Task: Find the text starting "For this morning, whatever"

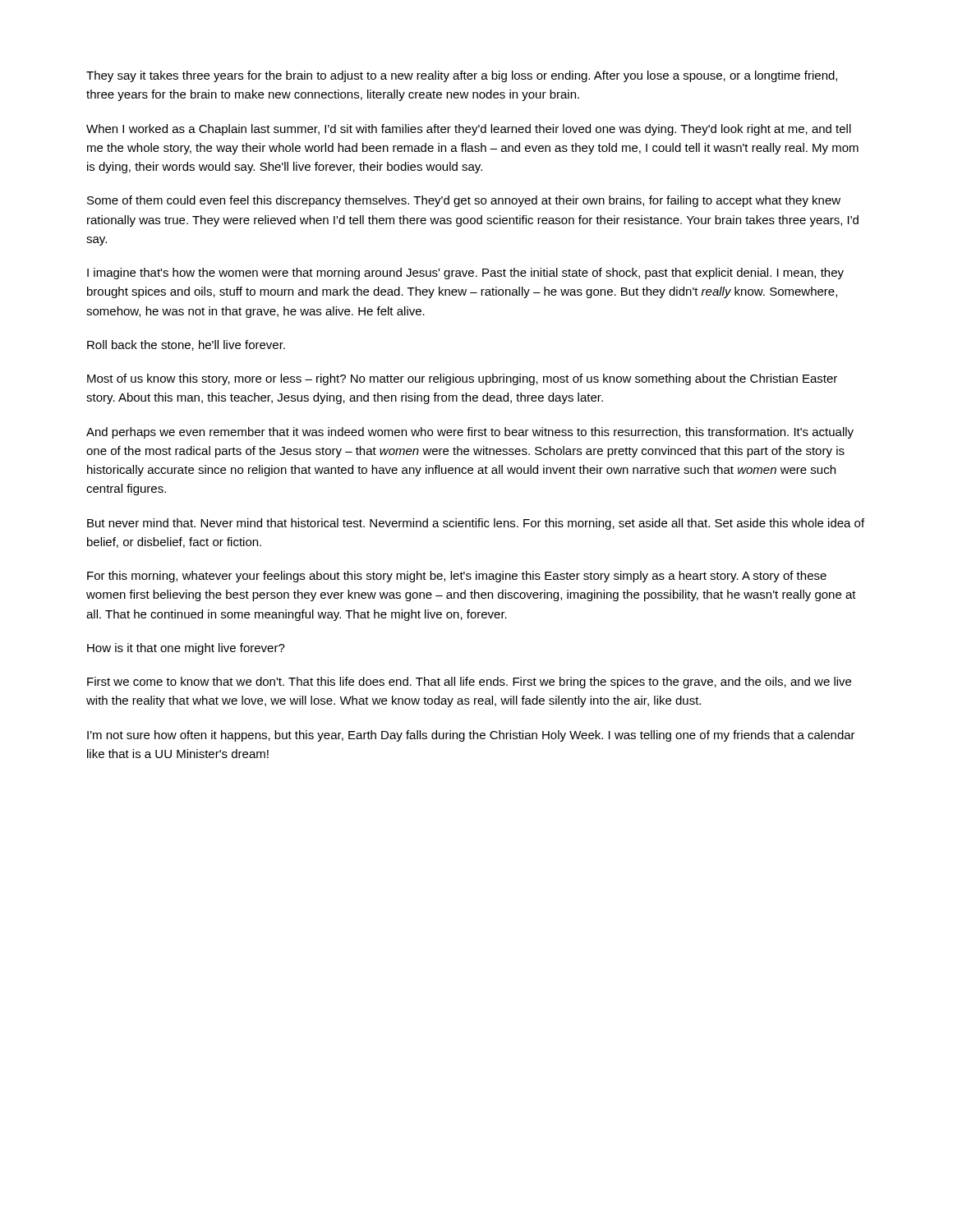Action: (x=471, y=594)
